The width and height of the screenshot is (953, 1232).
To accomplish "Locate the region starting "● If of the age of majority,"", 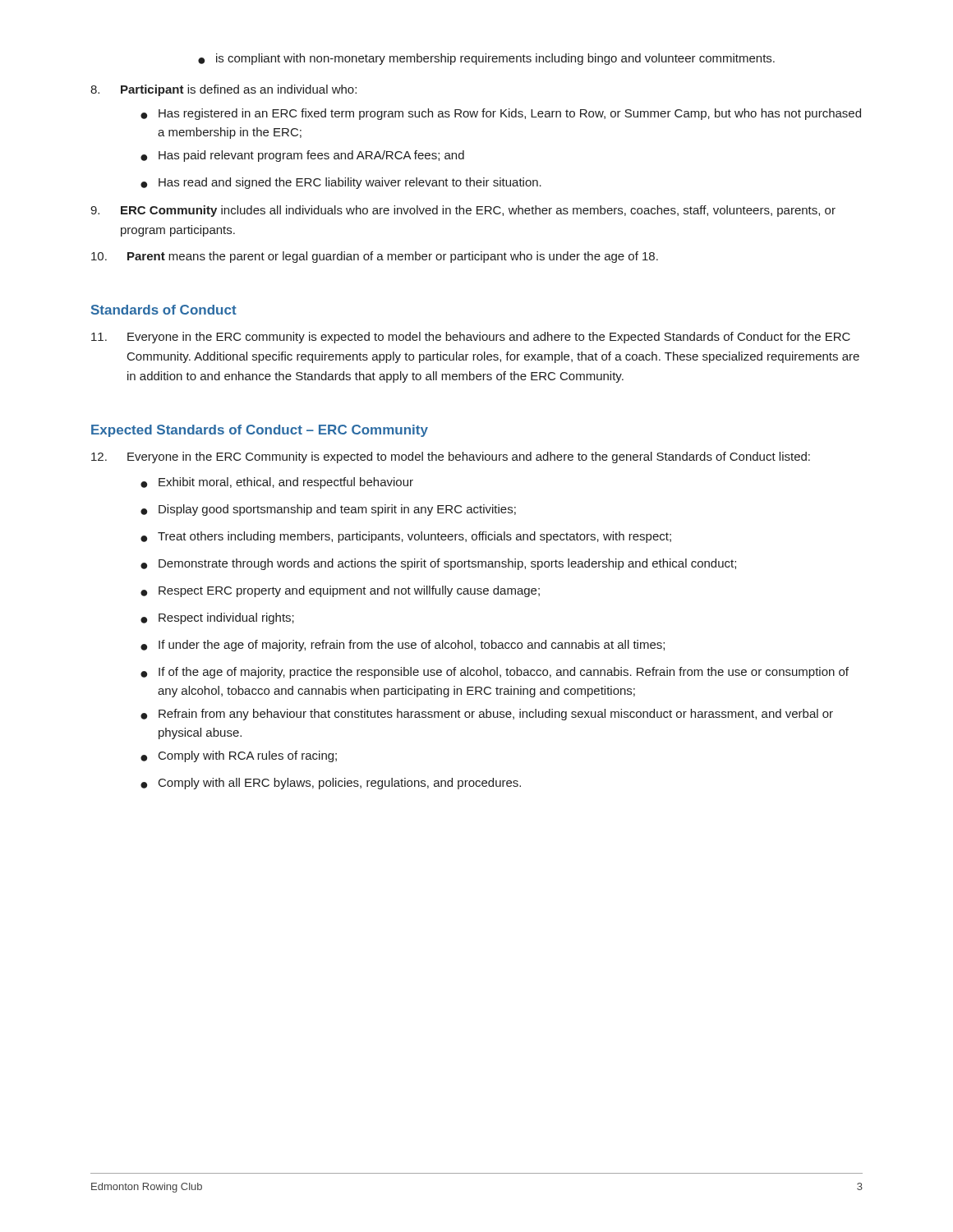I will pyautogui.click(x=501, y=681).
